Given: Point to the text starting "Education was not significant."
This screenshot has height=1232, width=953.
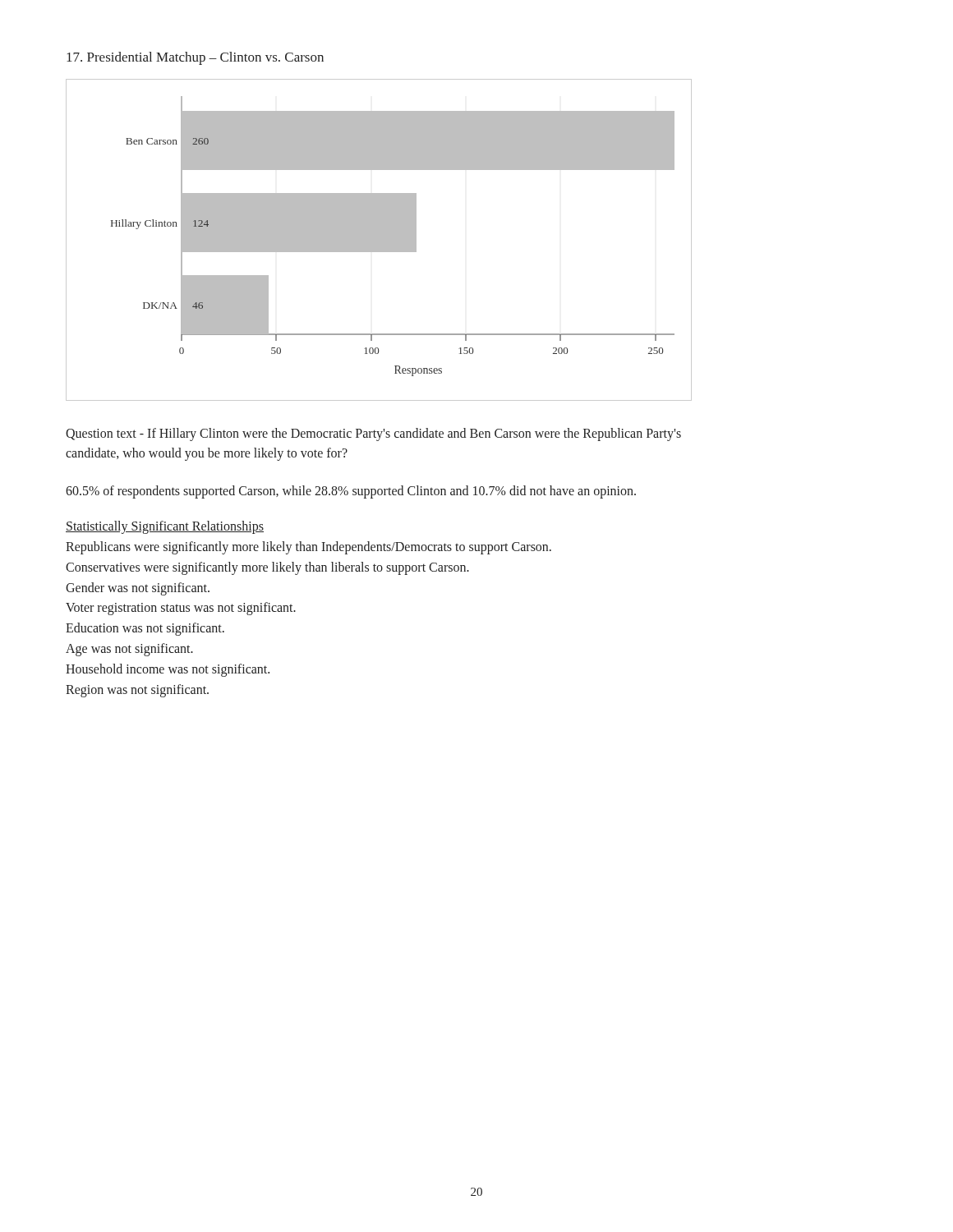Looking at the screenshot, I should click(145, 628).
